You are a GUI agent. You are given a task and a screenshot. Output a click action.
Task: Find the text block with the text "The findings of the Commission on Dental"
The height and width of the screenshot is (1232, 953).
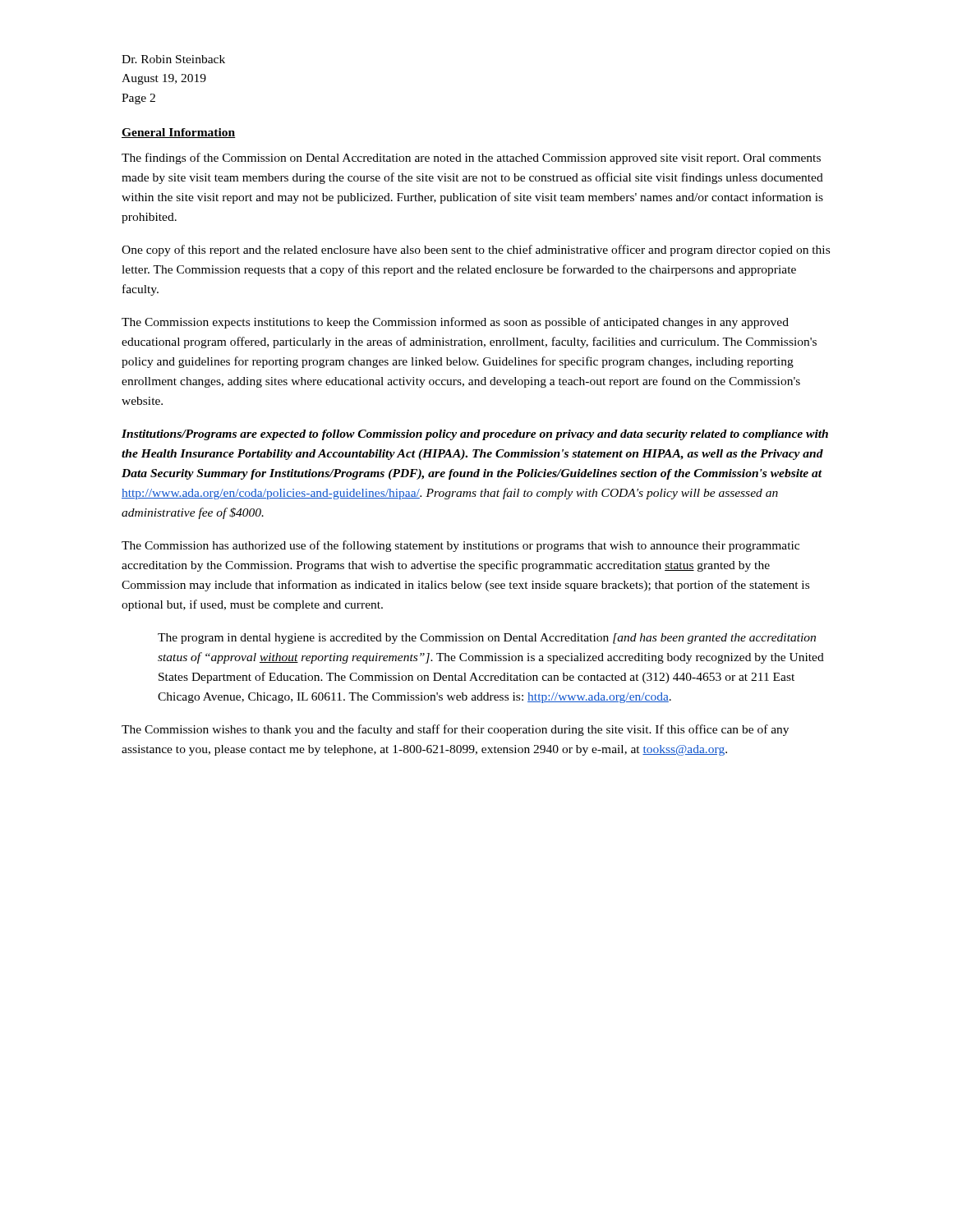(472, 187)
